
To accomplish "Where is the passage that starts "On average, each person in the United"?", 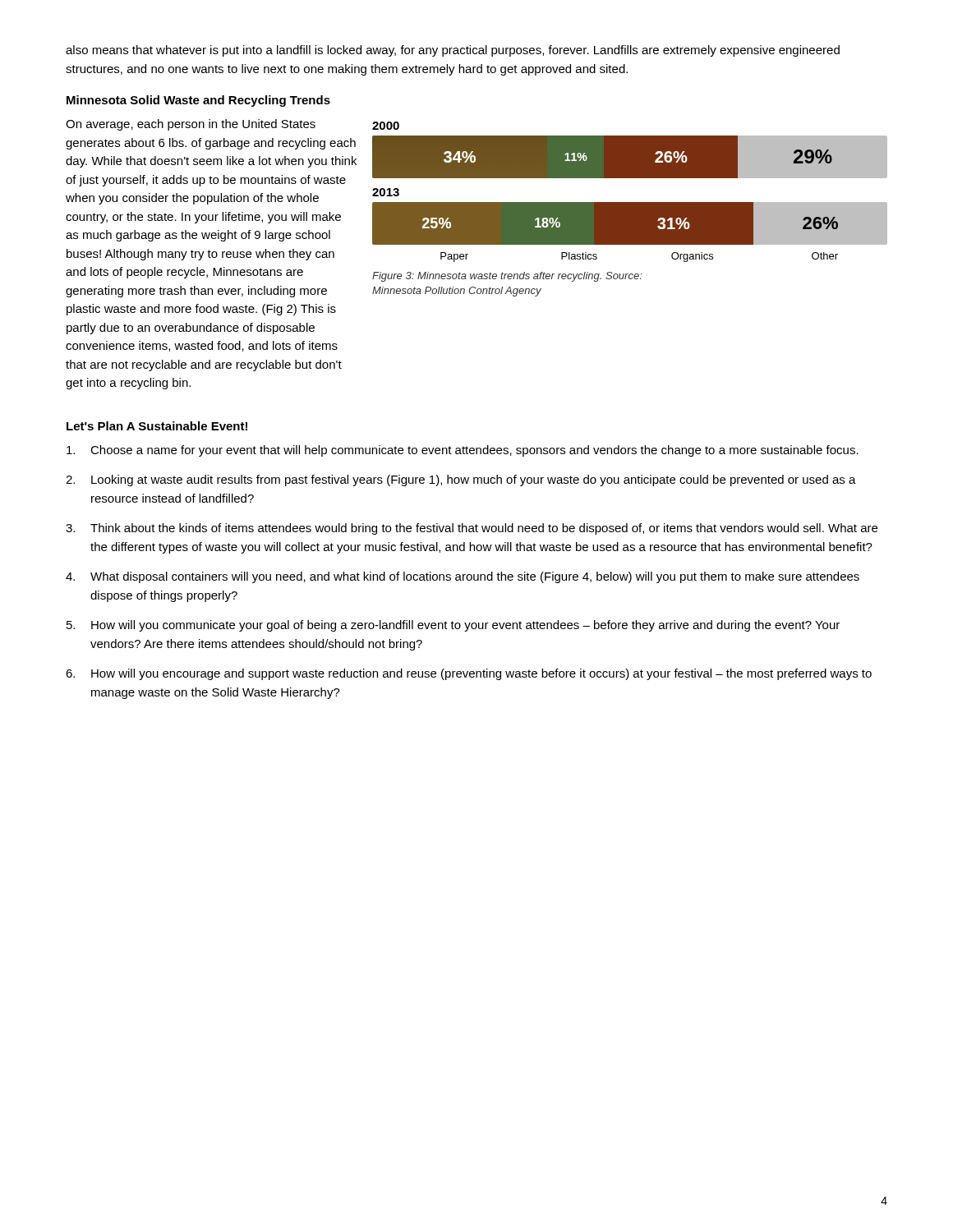I will [211, 253].
